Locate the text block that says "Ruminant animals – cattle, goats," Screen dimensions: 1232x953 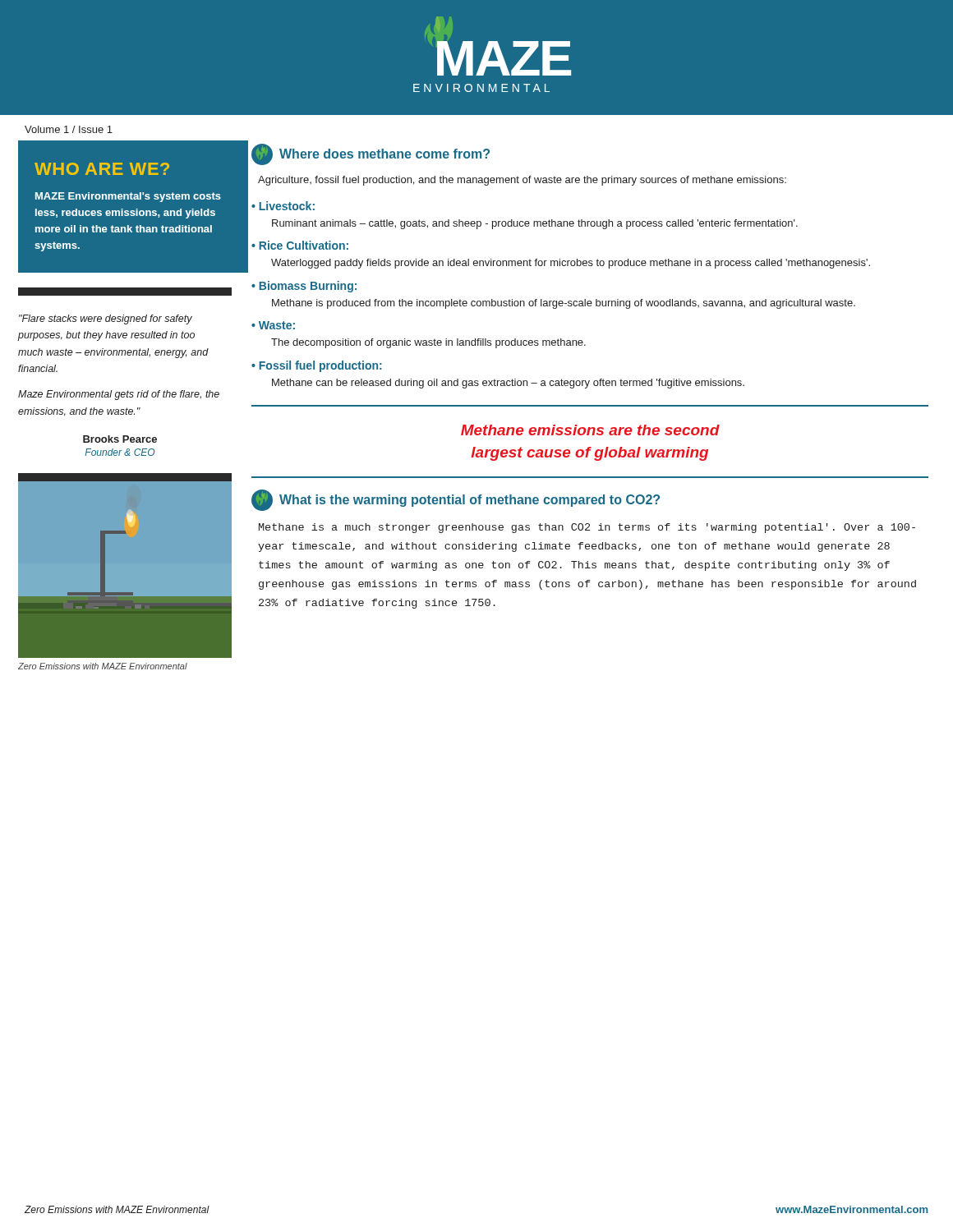[535, 223]
